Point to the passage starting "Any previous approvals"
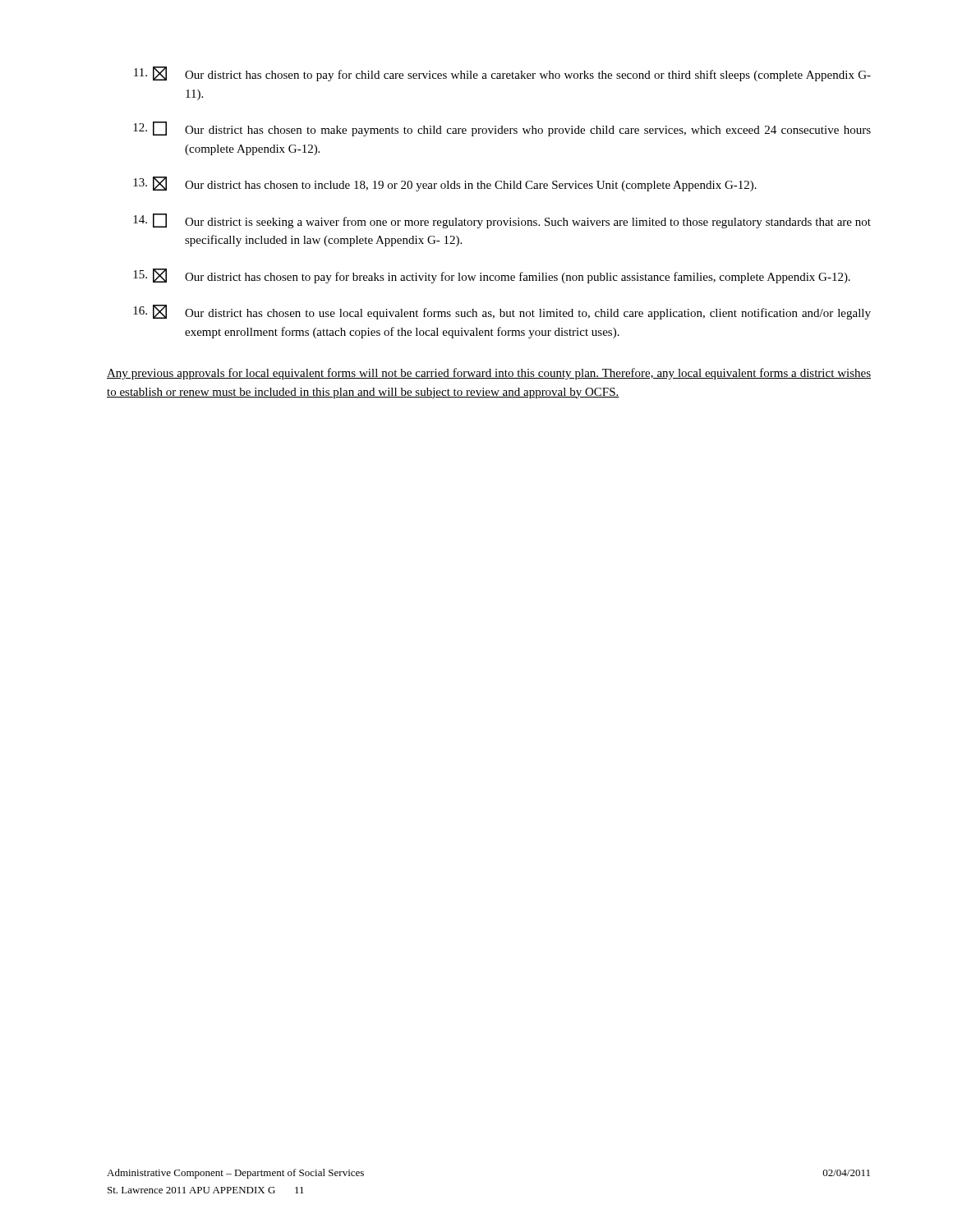 click(489, 382)
